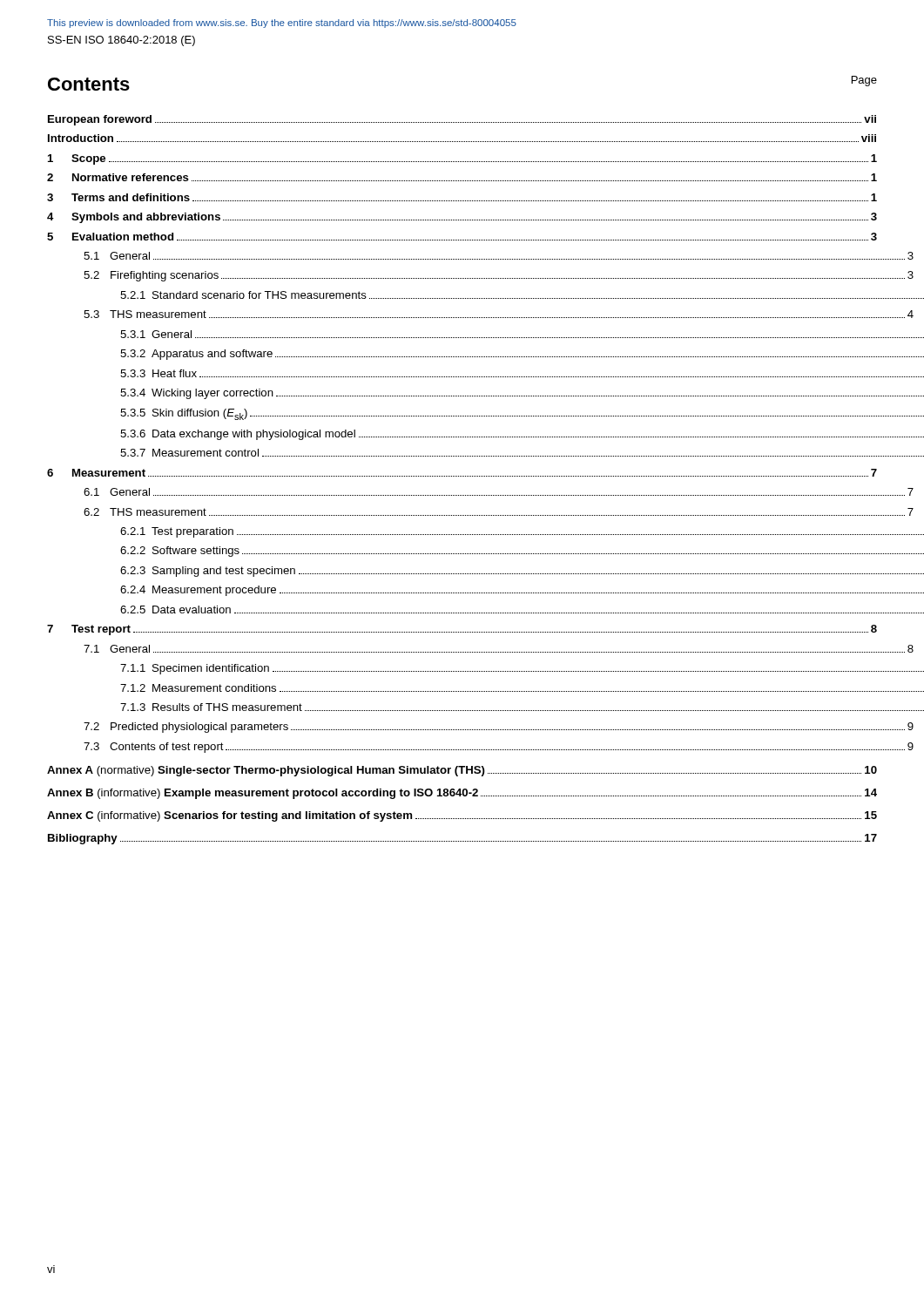The height and width of the screenshot is (1307, 924).
Task: Click the passage that begins "6.2.1 Test preparation"
Action: (x=522, y=532)
